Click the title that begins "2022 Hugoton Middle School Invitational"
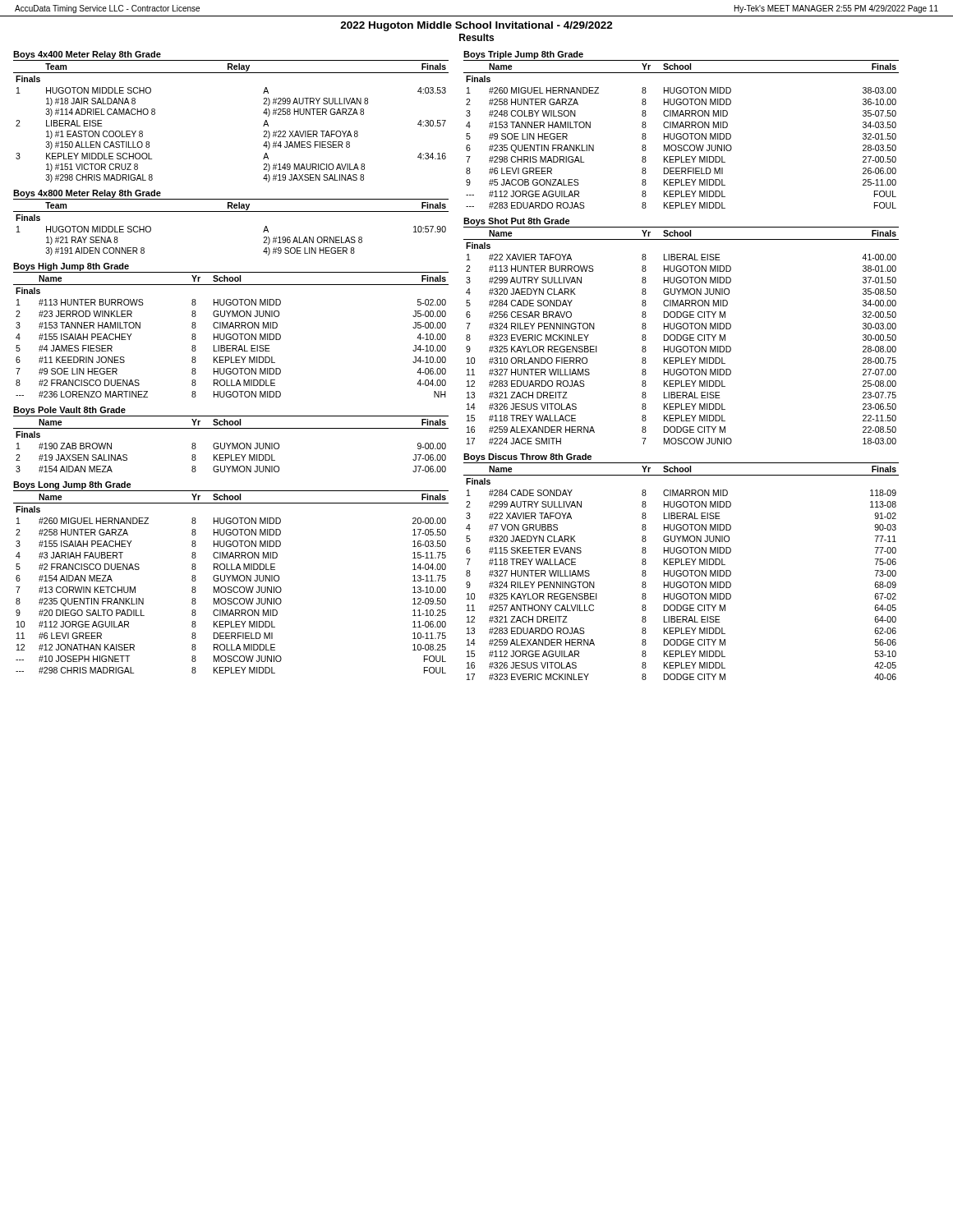The image size is (953, 1232). click(x=476, y=25)
